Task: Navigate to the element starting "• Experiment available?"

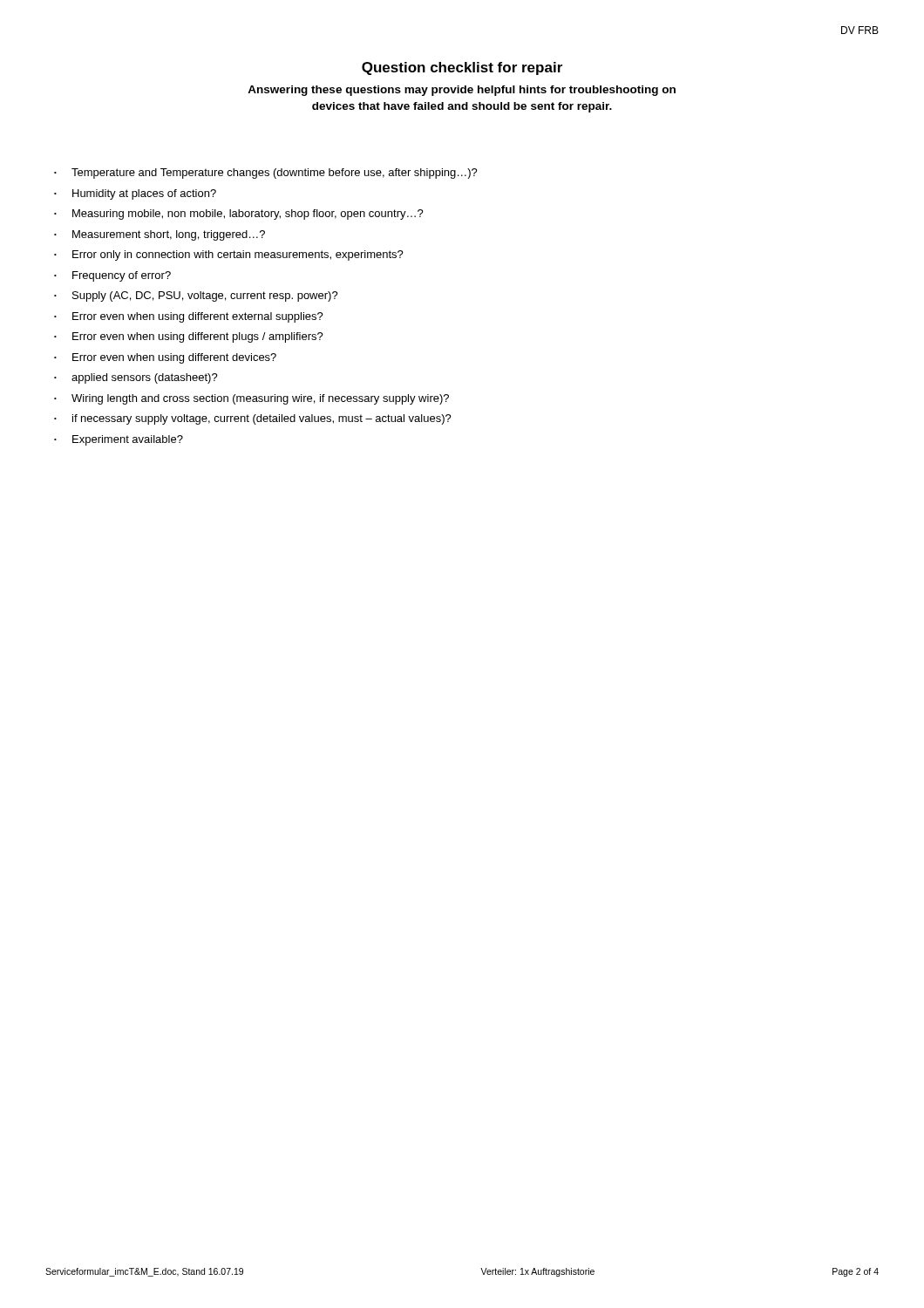Action: 119,440
